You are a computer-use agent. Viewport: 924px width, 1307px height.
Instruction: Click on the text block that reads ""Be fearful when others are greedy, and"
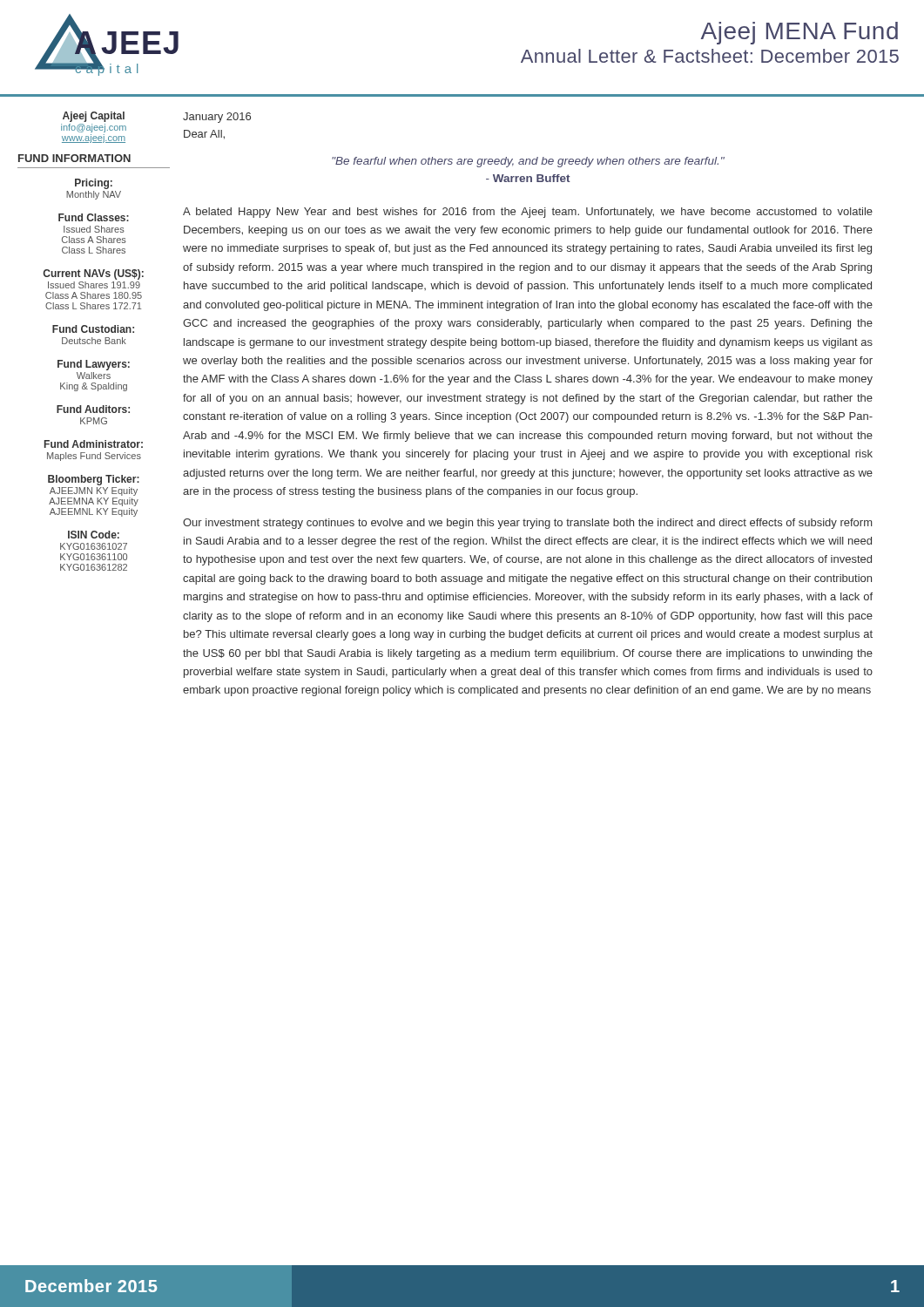528,170
